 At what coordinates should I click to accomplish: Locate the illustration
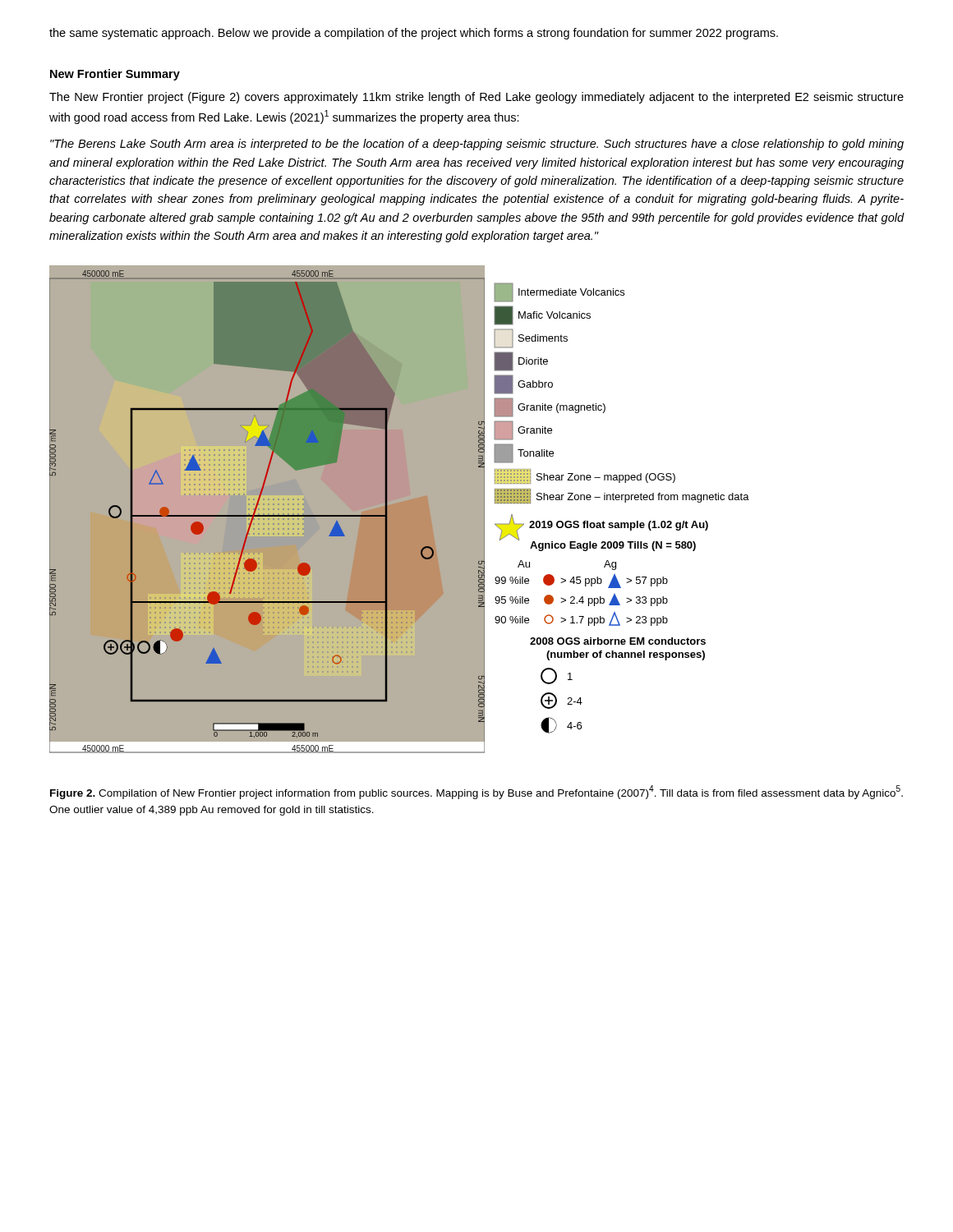tap(698, 520)
